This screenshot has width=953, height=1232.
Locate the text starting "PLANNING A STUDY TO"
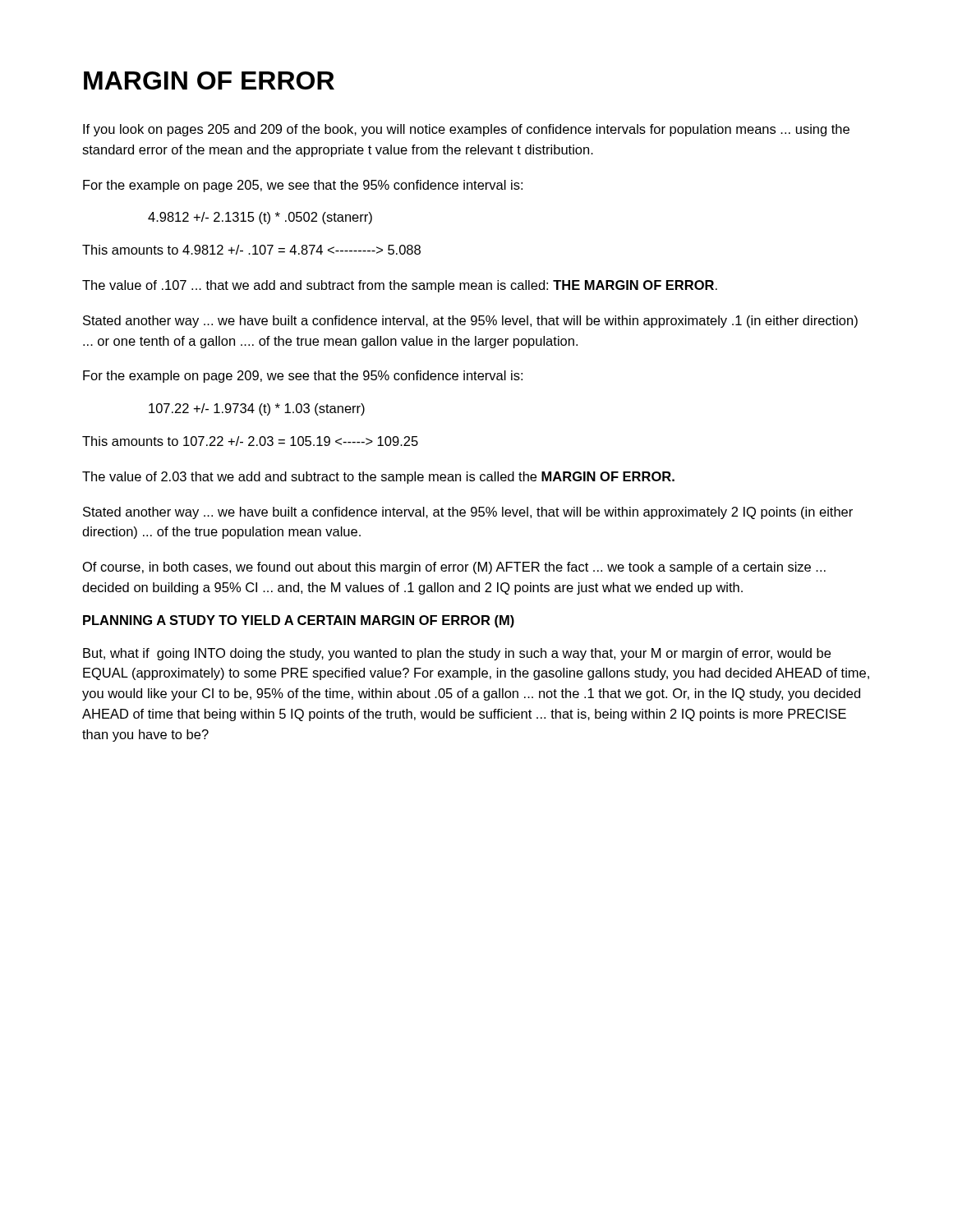click(298, 620)
